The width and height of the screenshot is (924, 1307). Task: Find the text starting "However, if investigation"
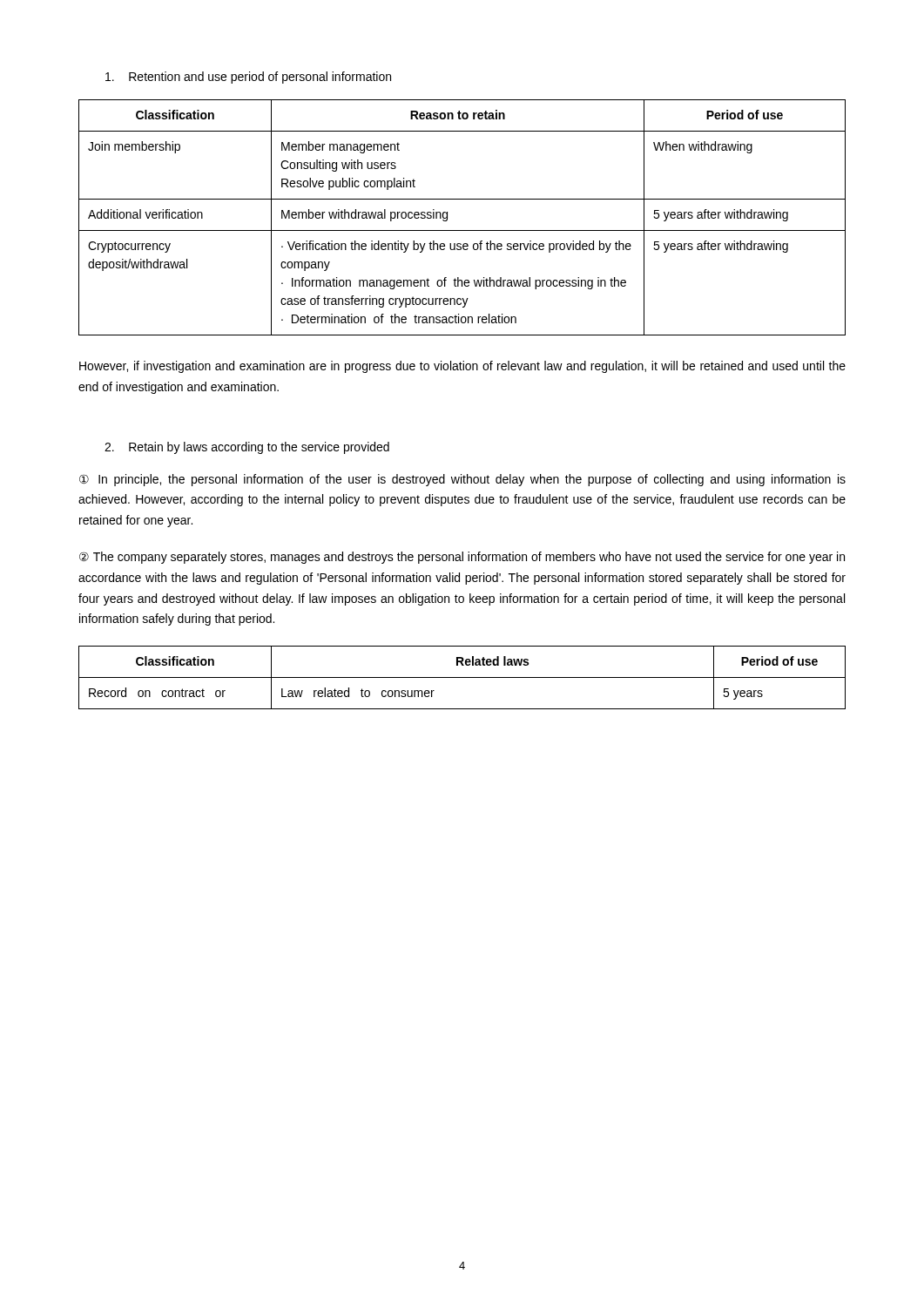462,376
